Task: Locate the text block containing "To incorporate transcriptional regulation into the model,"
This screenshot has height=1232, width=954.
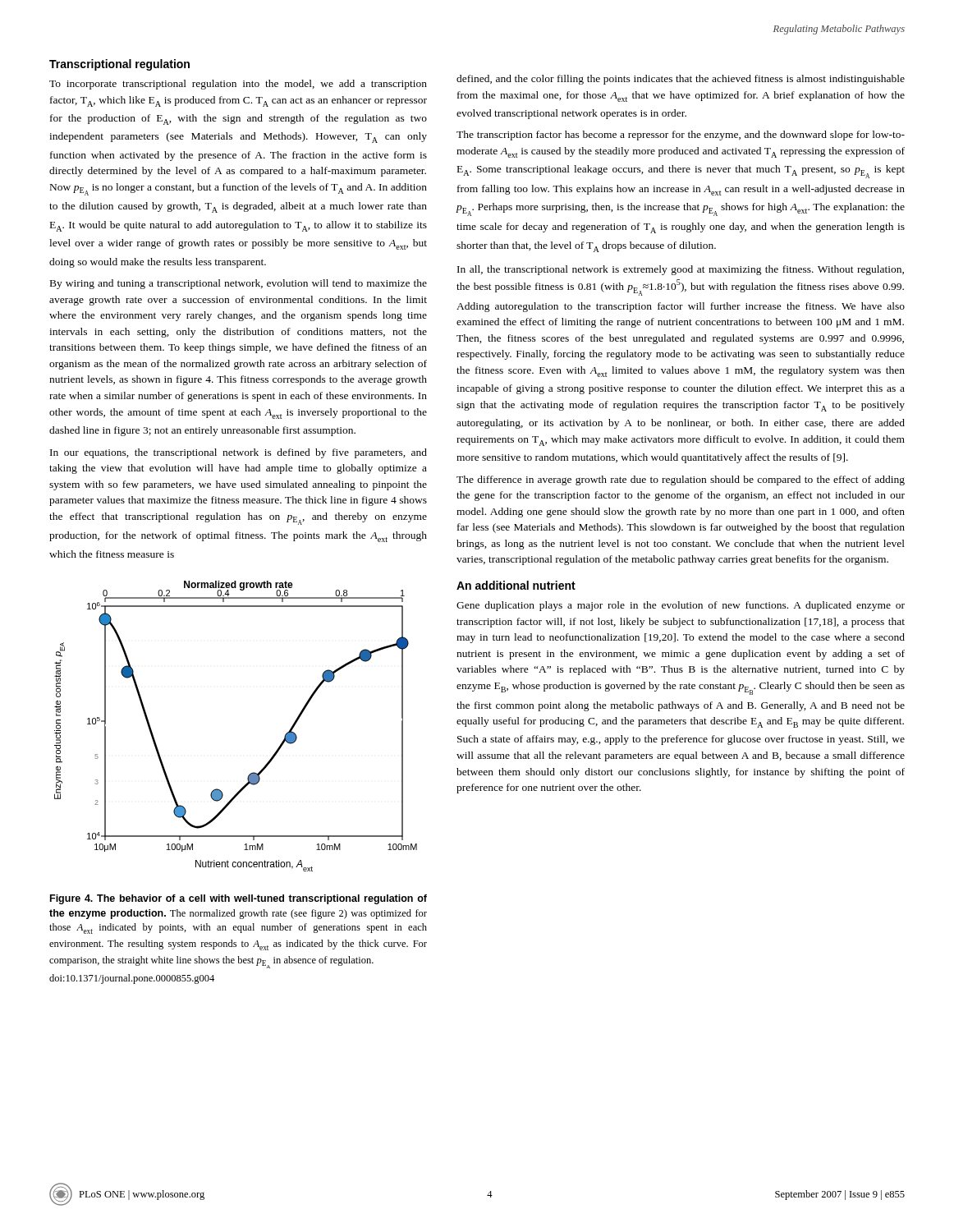Action: coord(238,172)
